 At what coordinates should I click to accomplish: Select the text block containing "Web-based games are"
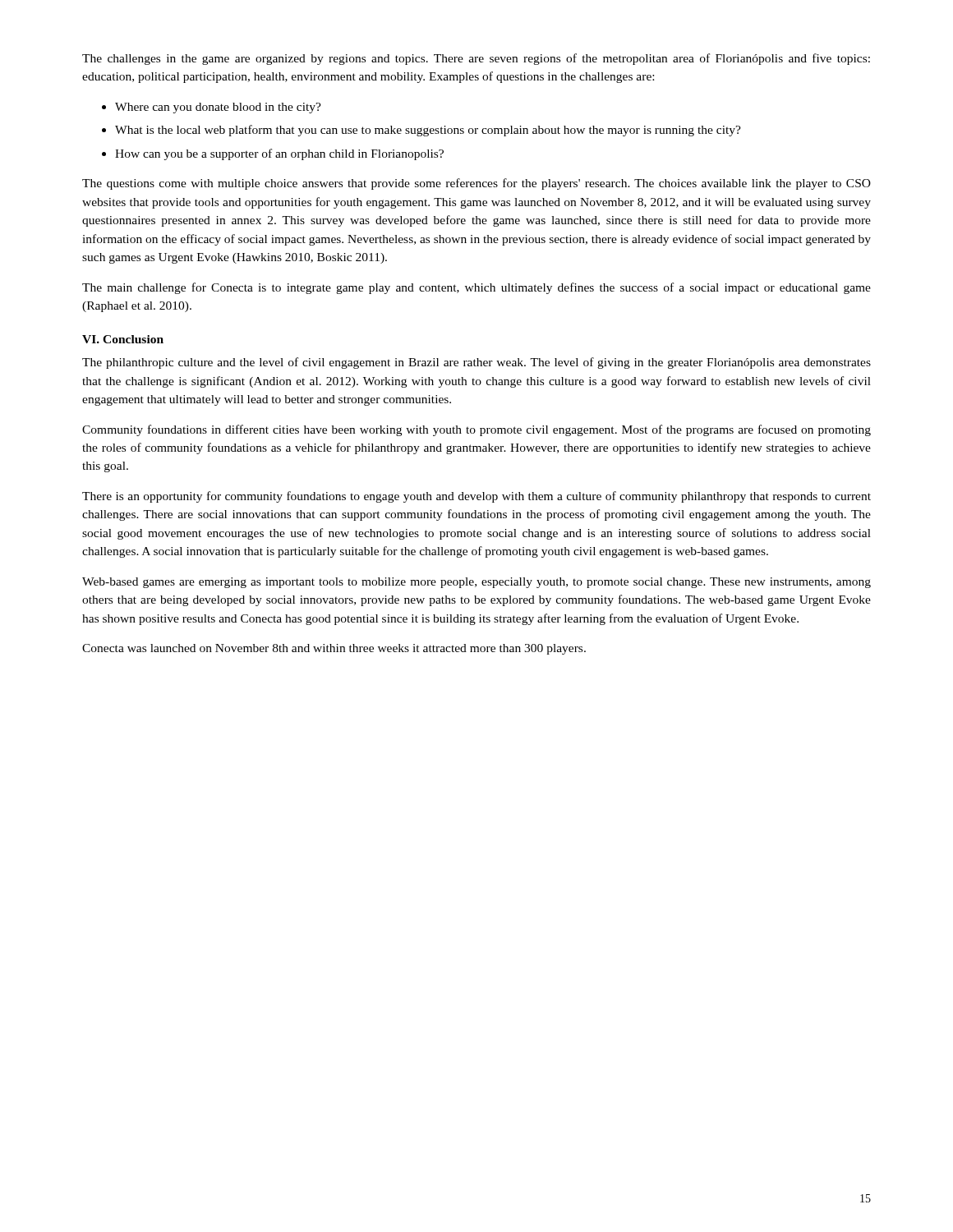pyautogui.click(x=476, y=600)
